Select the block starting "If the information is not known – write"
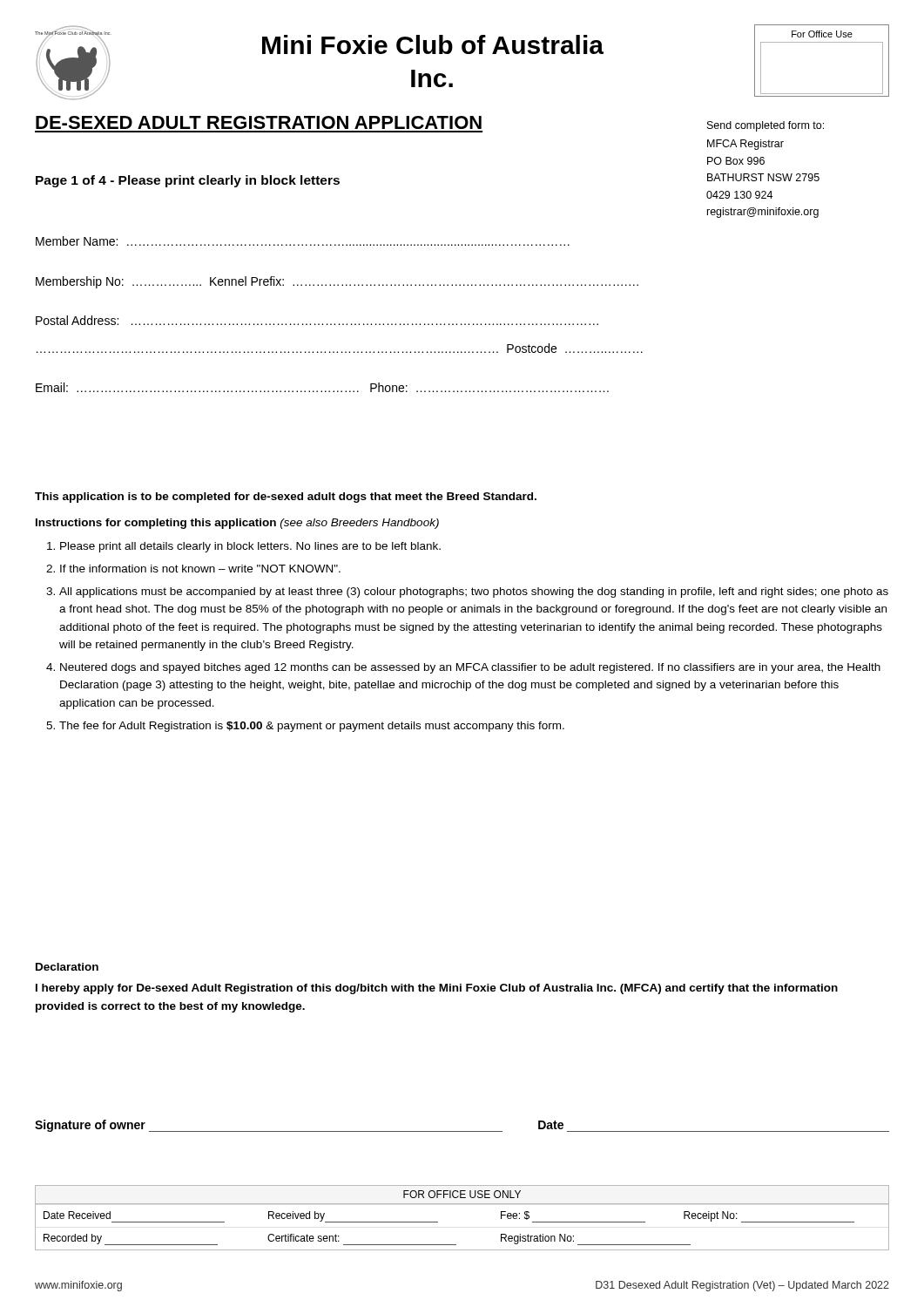This screenshot has width=924, height=1307. point(200,568)
